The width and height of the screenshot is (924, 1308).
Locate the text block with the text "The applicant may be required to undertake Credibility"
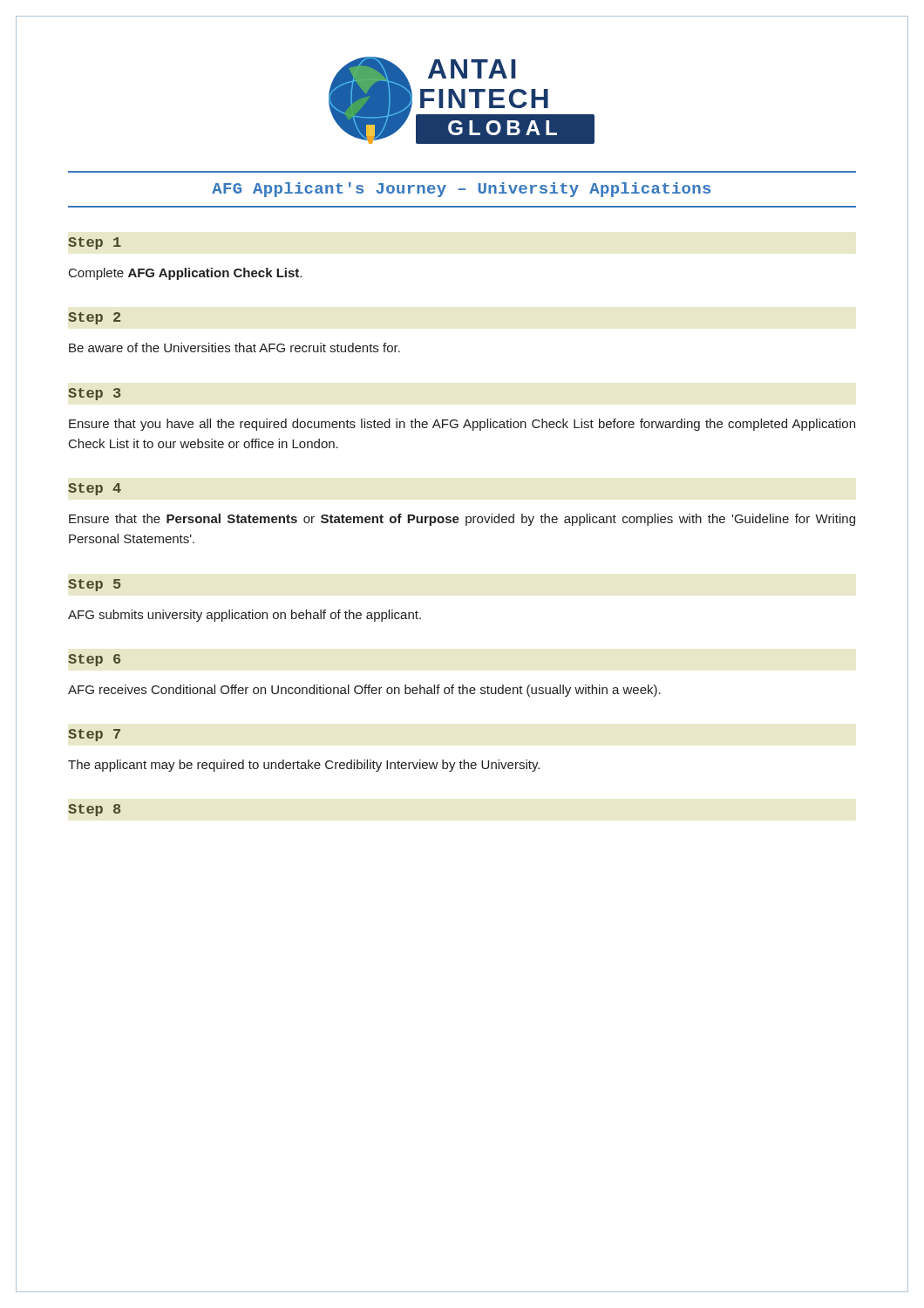304,764
